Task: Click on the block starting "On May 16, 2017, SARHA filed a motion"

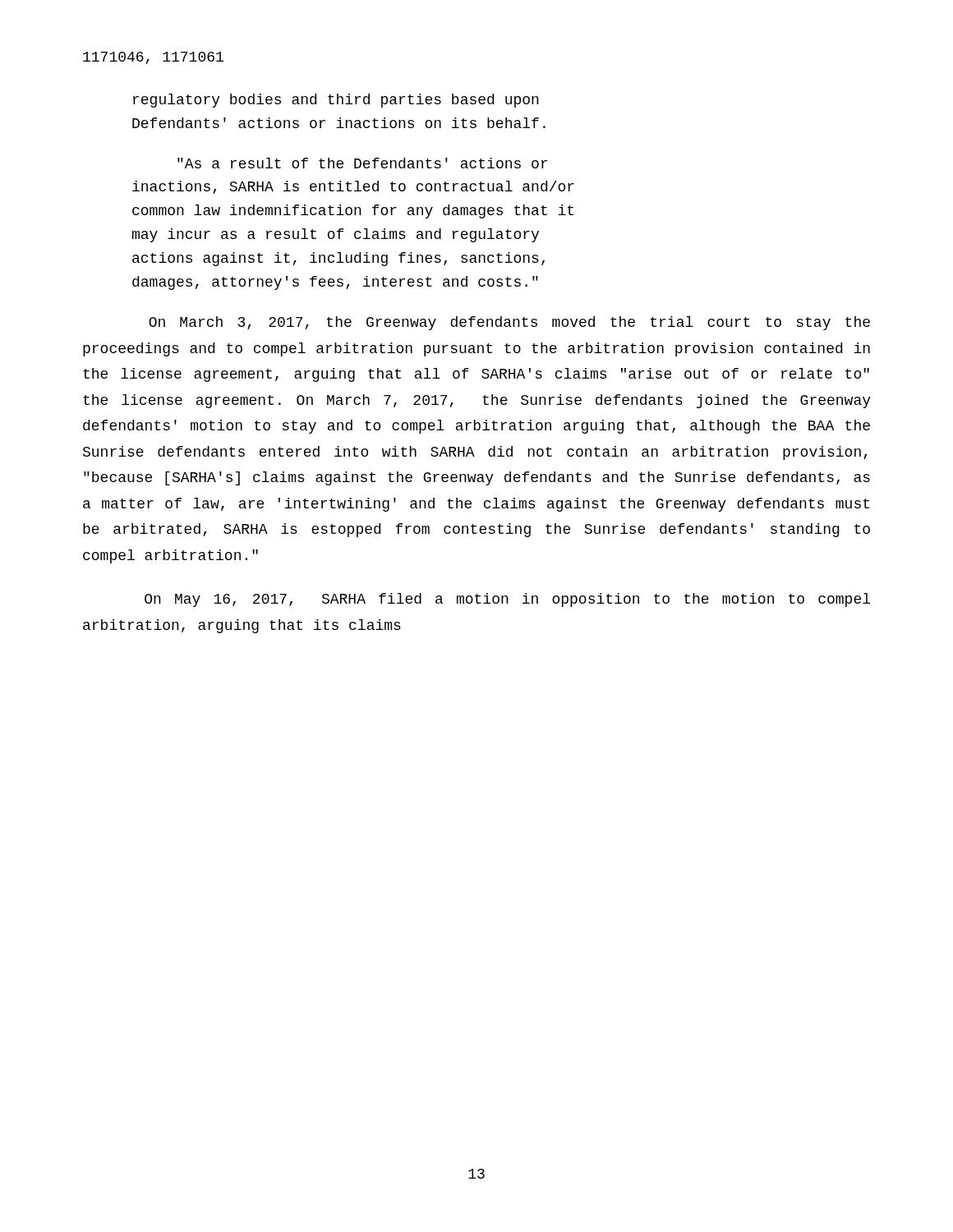Action: pos(476,613)
